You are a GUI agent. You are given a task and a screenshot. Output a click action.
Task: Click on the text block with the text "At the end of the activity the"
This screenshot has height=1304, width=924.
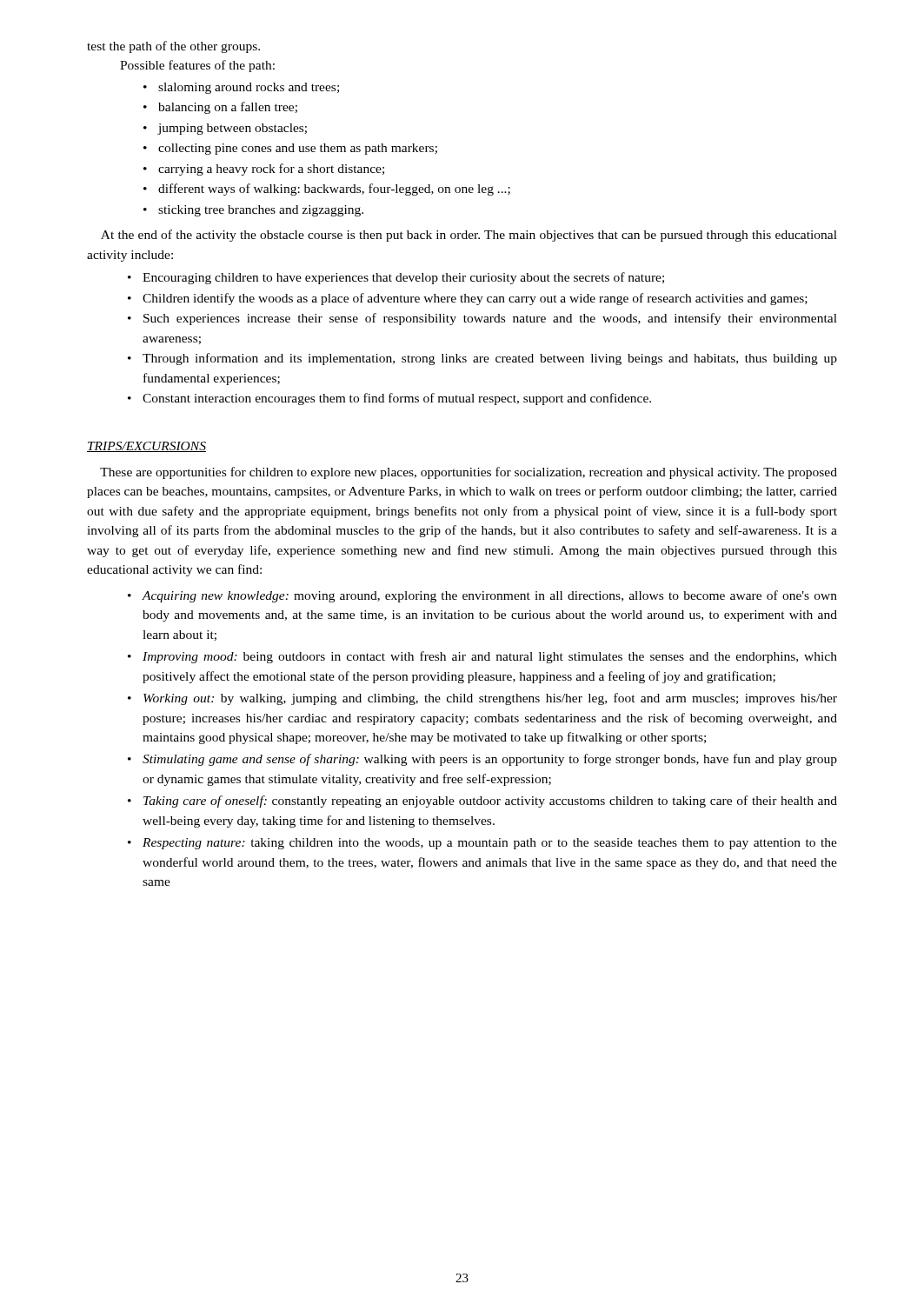click(462, 245)
